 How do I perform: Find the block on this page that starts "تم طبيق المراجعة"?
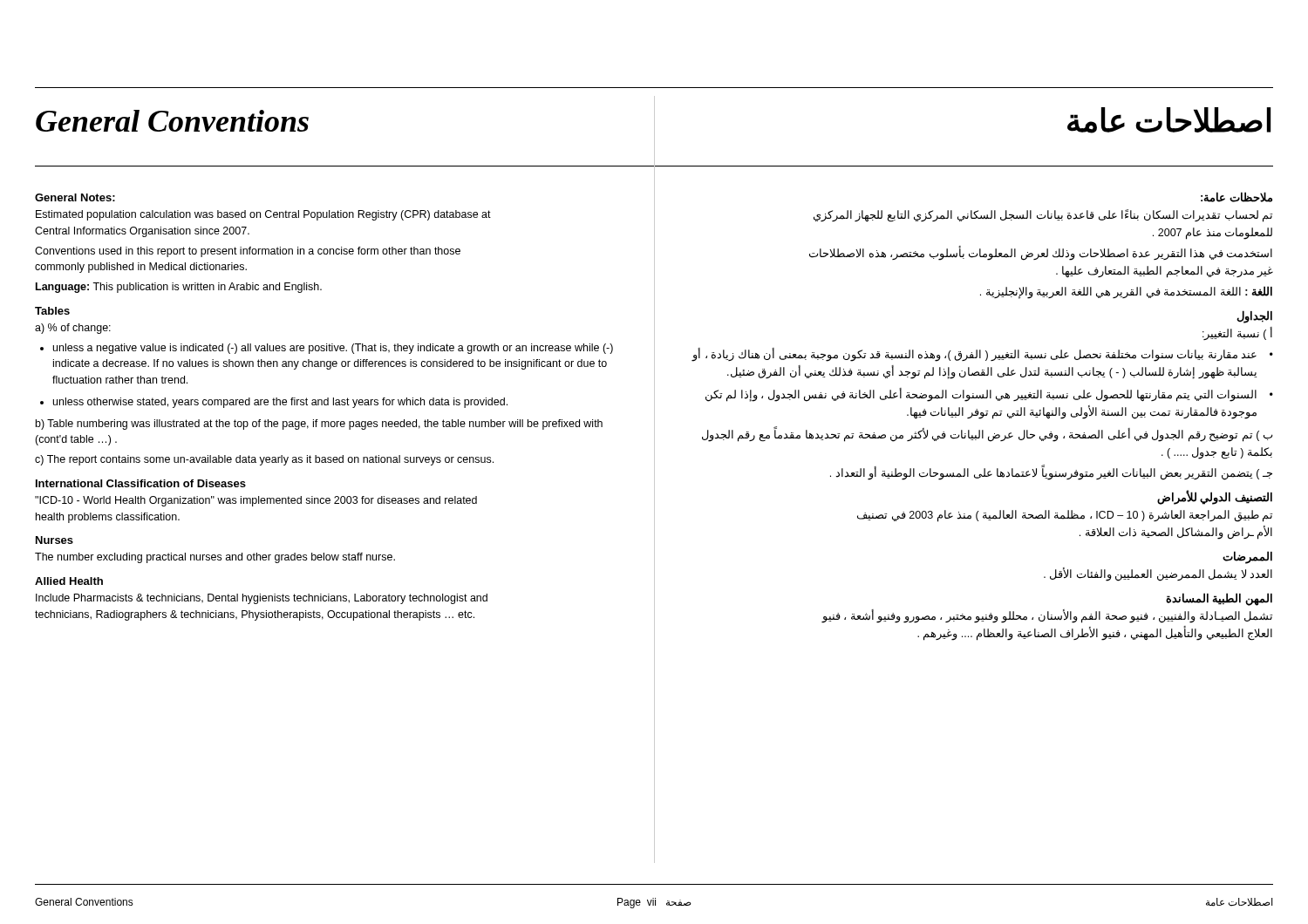click(x=1065, y=524)
